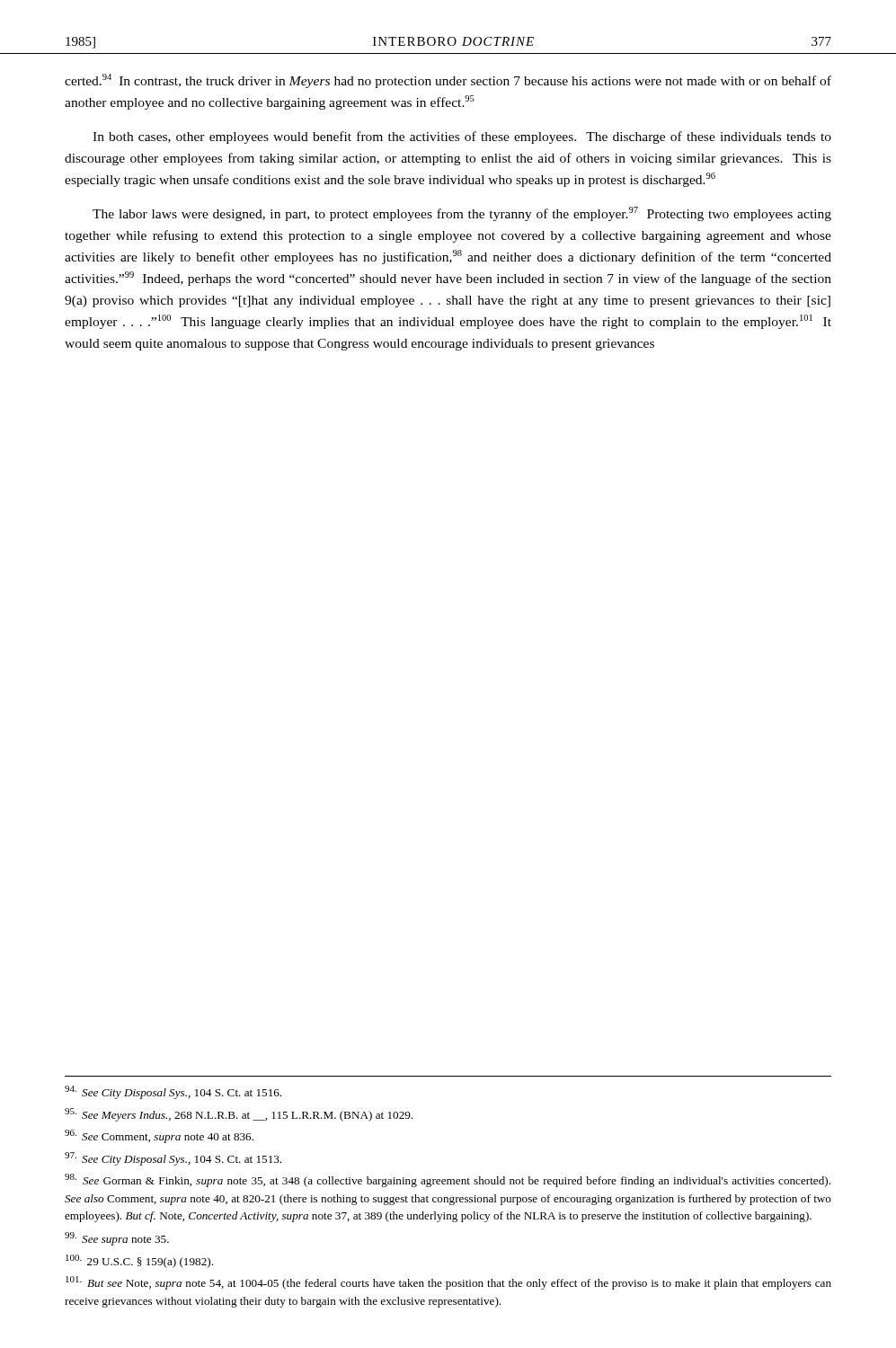
Task: Click on the footnote that reads "See Gorman & Finkin,"
Action: pyautogui.click(x=448, y=1197)
